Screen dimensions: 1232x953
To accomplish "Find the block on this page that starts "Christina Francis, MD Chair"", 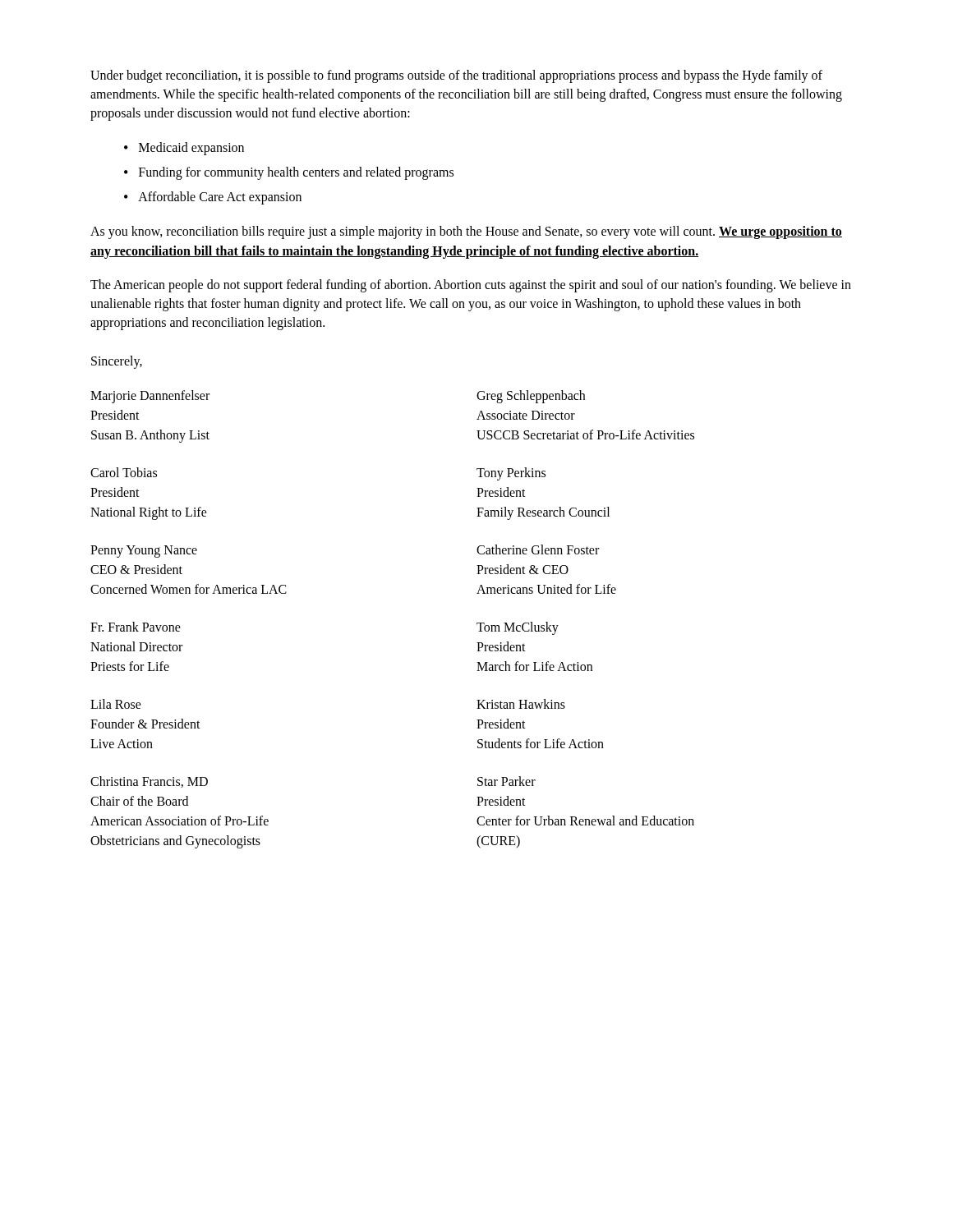I will click(x=180, y=811).
